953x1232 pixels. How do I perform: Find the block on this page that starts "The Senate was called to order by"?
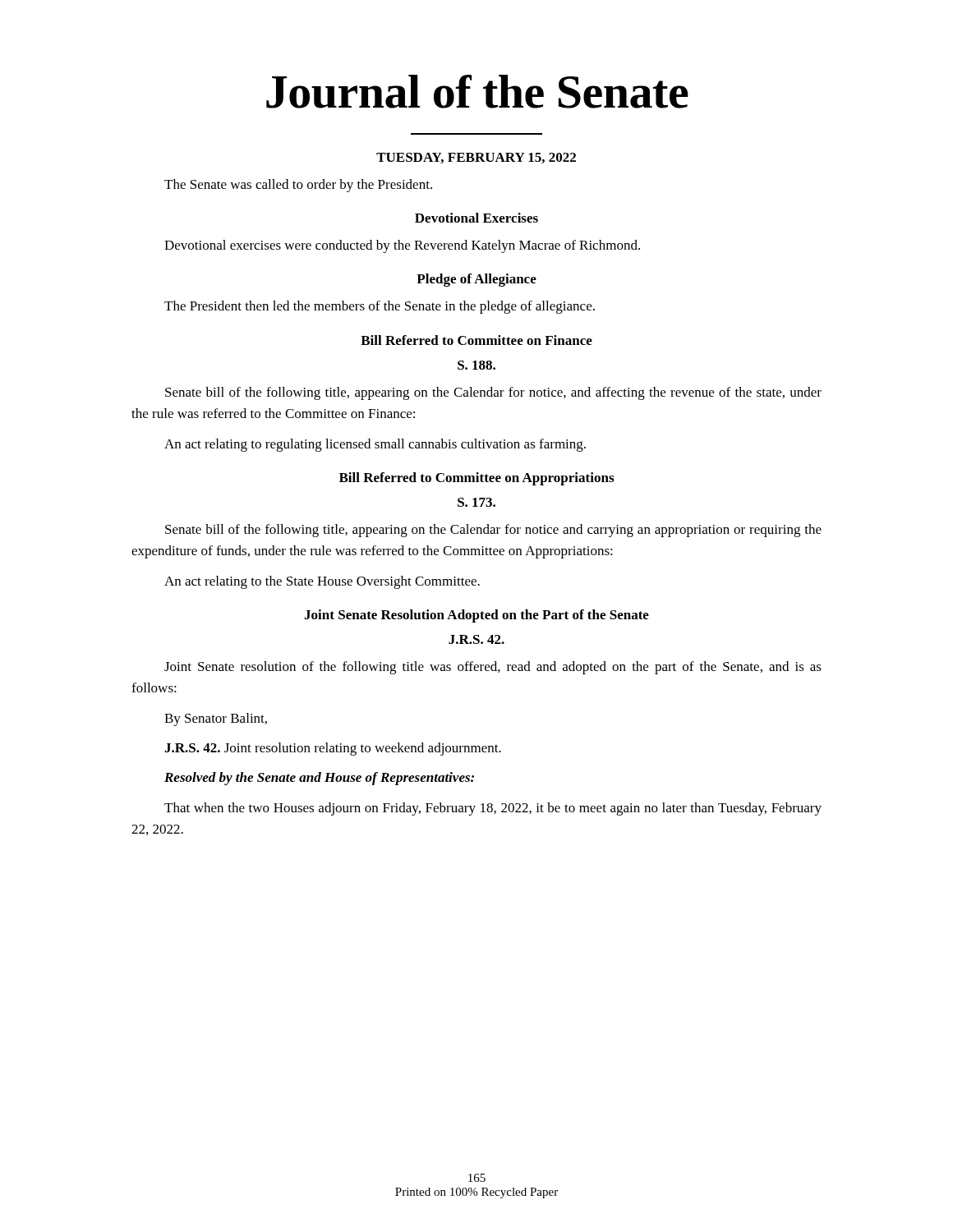click(299, 184)
